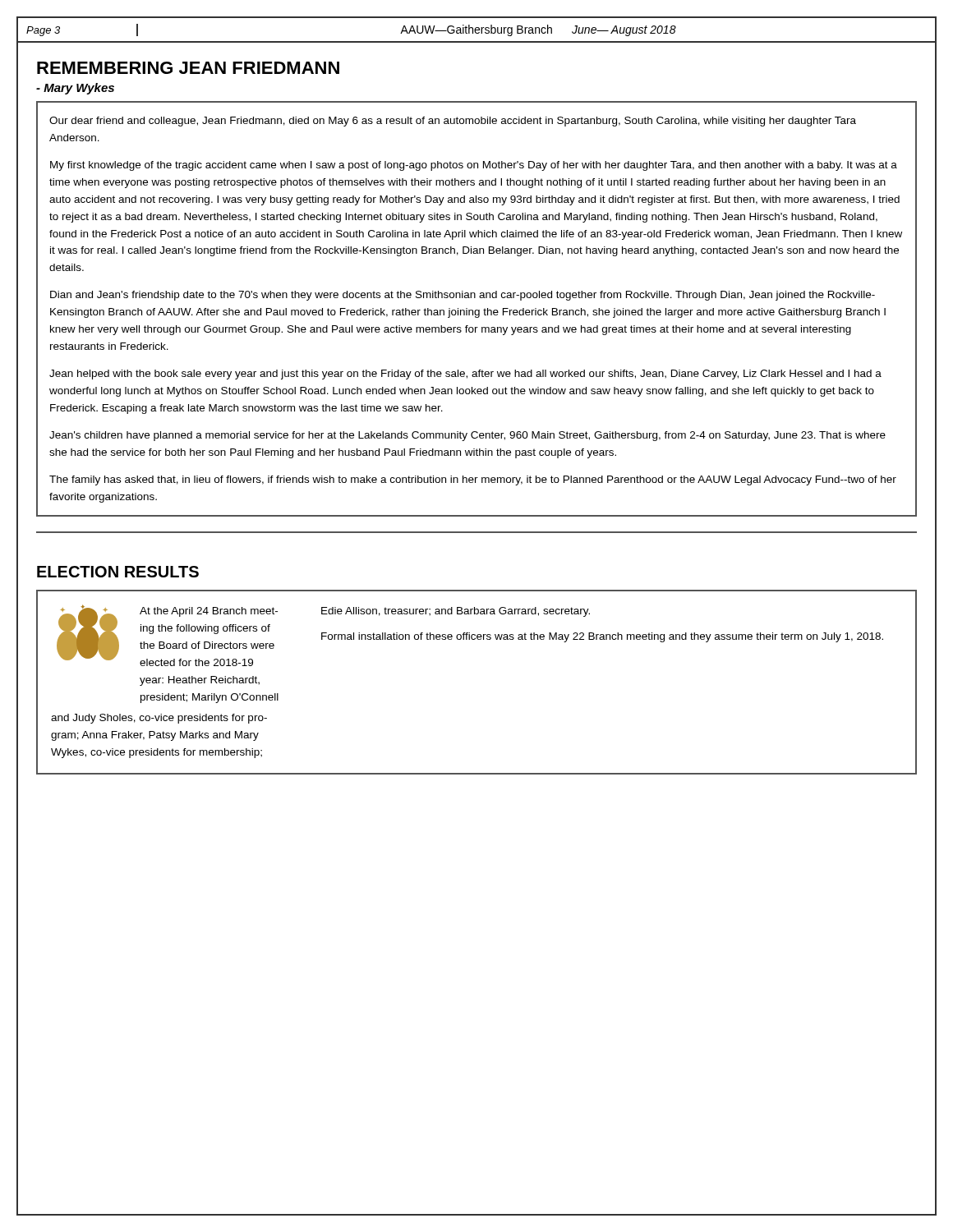Point to the block starting "ELECTION RESULTS"

click(x=118, y=572)
